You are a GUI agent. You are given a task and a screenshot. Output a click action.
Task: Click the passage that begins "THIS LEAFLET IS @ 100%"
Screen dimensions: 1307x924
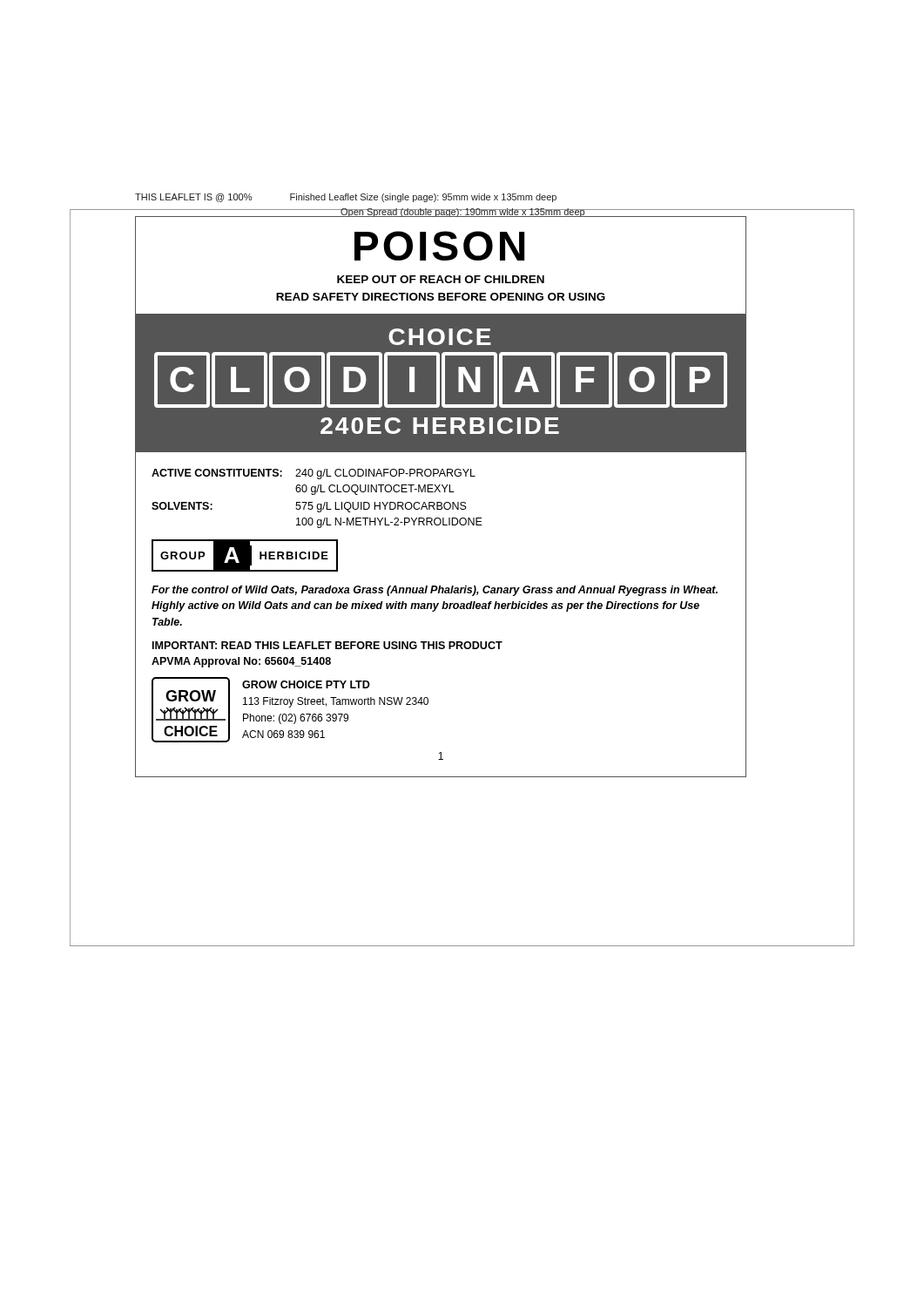click(x=360, y=204)
